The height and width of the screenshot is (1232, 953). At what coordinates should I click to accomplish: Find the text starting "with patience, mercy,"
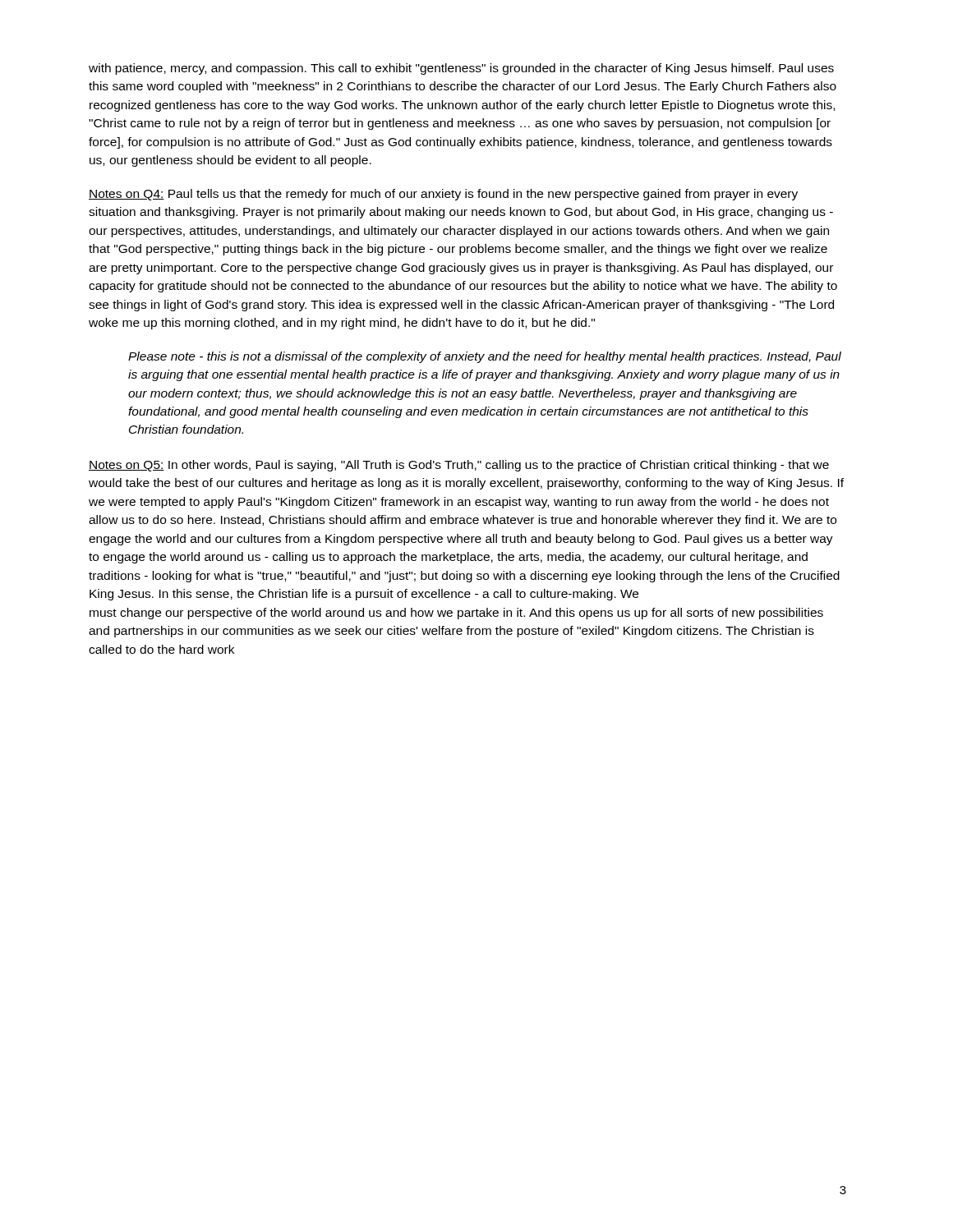coord(463,114)
